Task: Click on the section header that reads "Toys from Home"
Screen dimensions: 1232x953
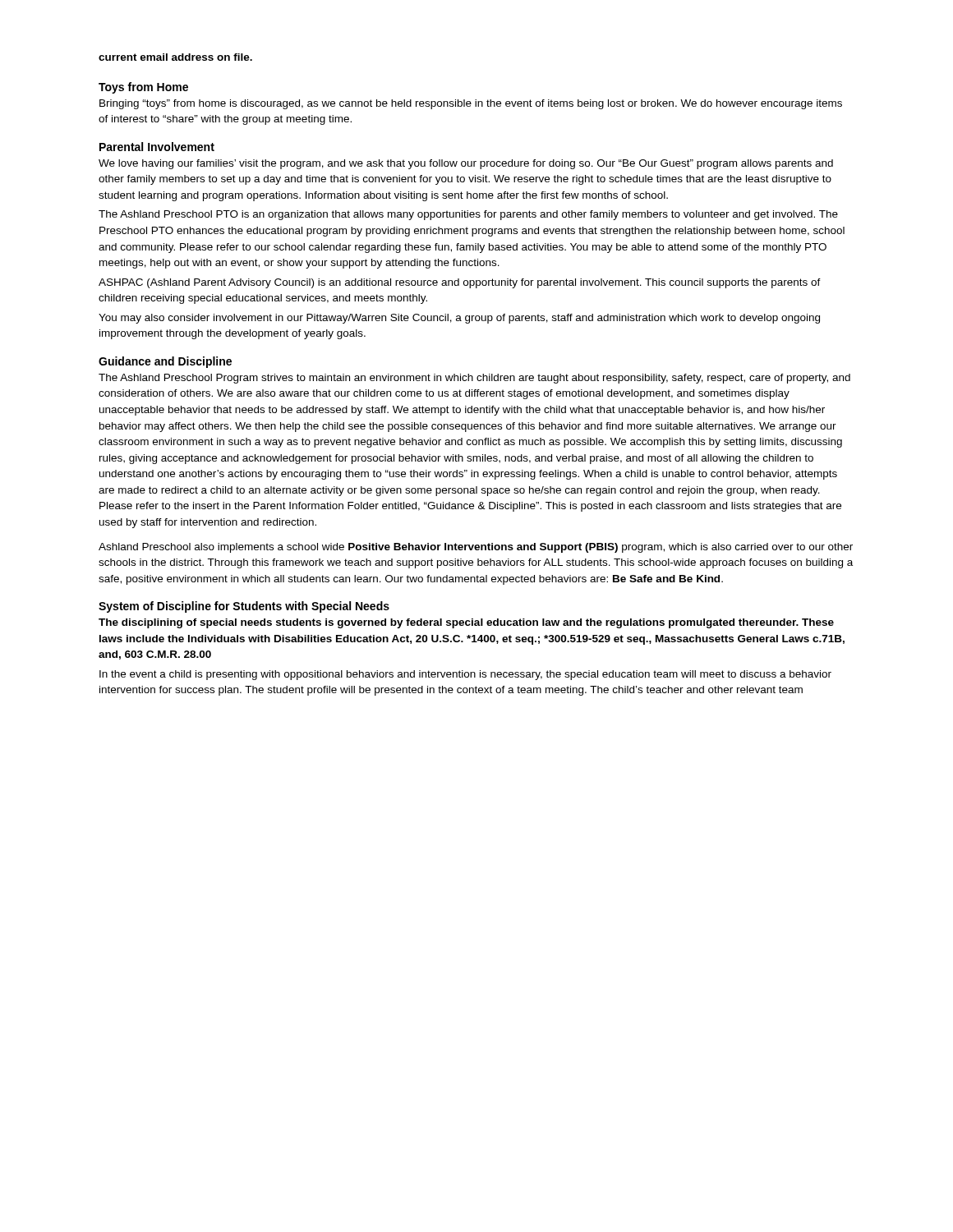Action: (144, 87)
